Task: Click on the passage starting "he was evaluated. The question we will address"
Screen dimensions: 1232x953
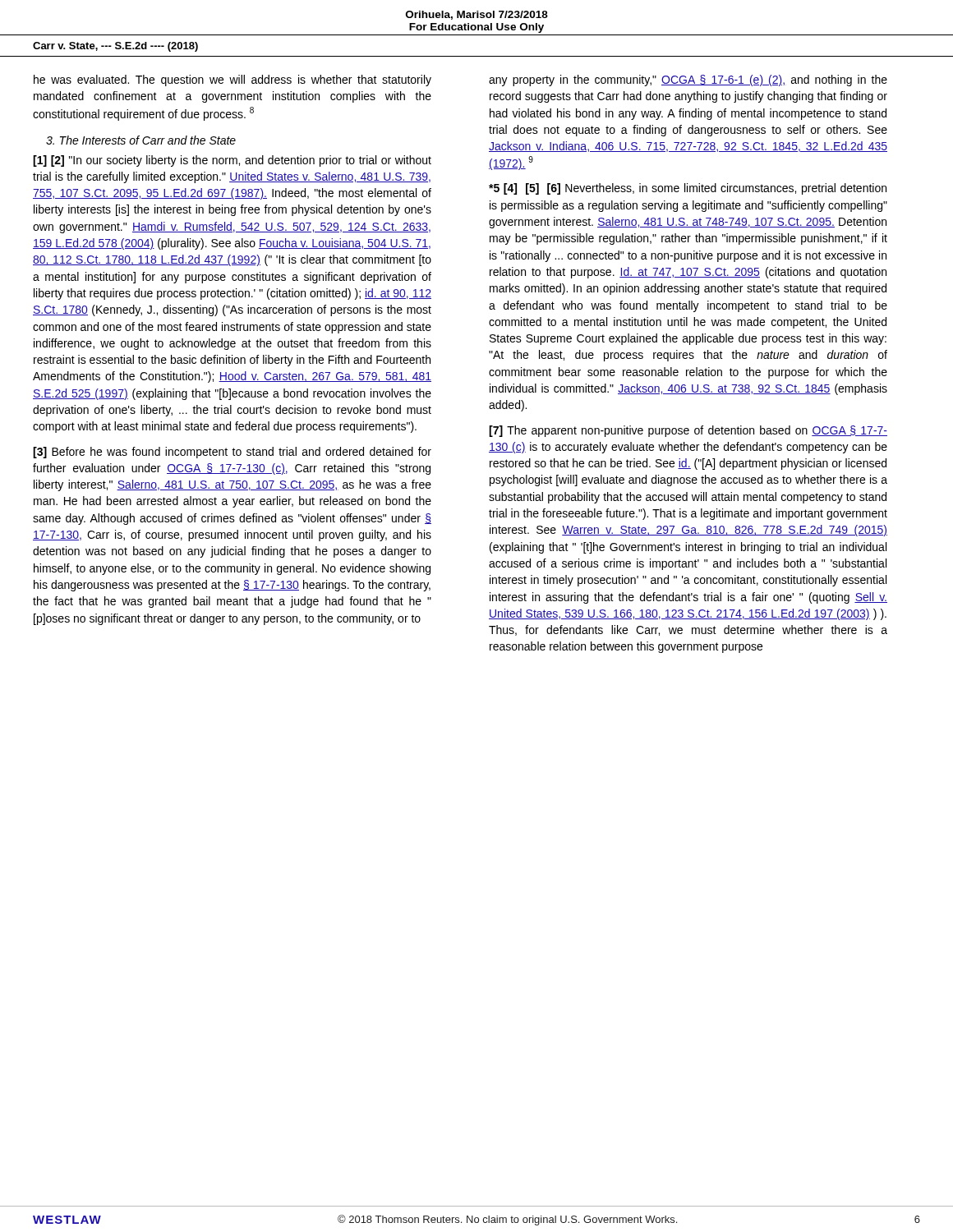Action: pyautogui.click(x=232, y=97)
